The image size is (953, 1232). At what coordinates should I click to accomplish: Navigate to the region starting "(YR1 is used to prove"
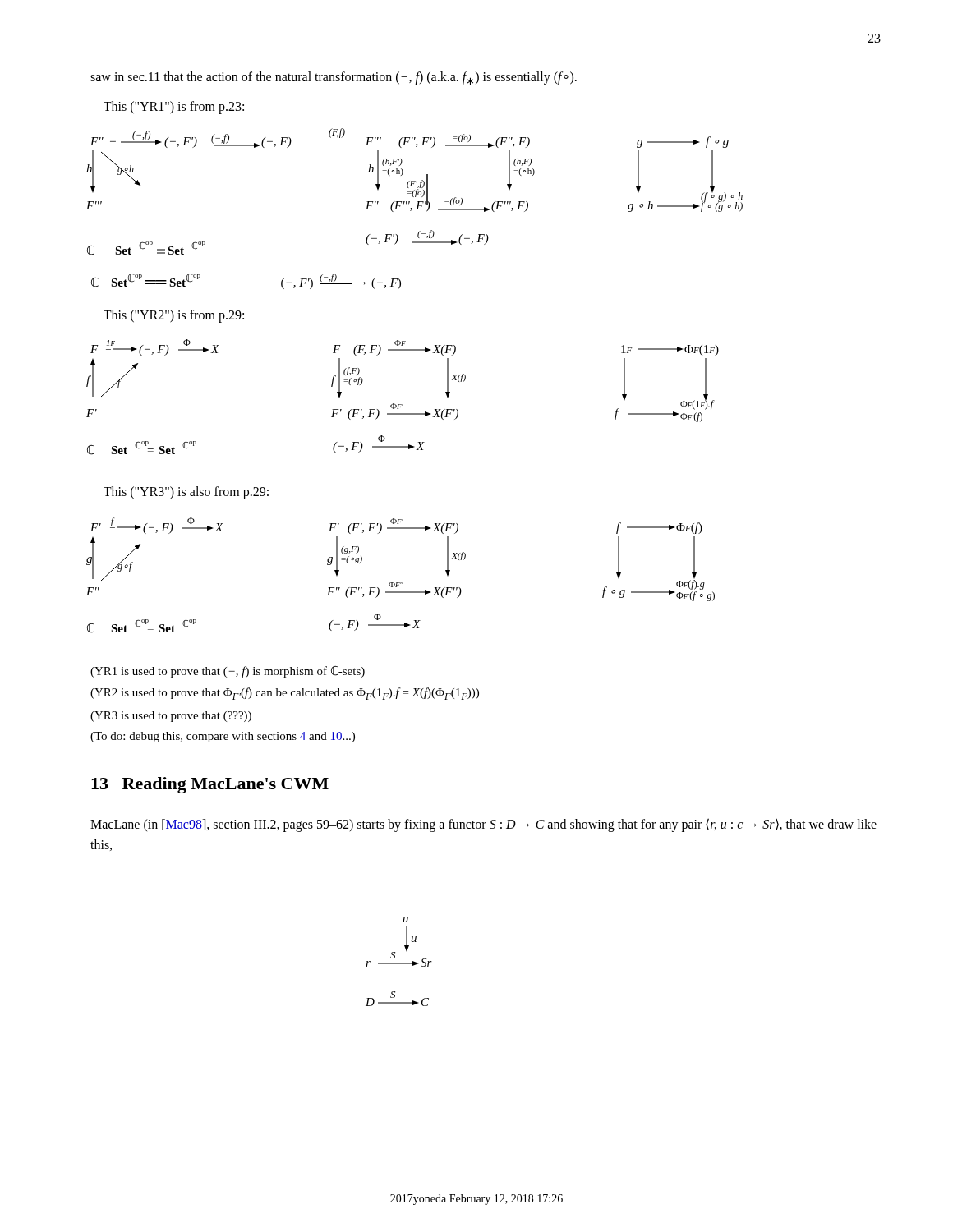click(228, 671)
